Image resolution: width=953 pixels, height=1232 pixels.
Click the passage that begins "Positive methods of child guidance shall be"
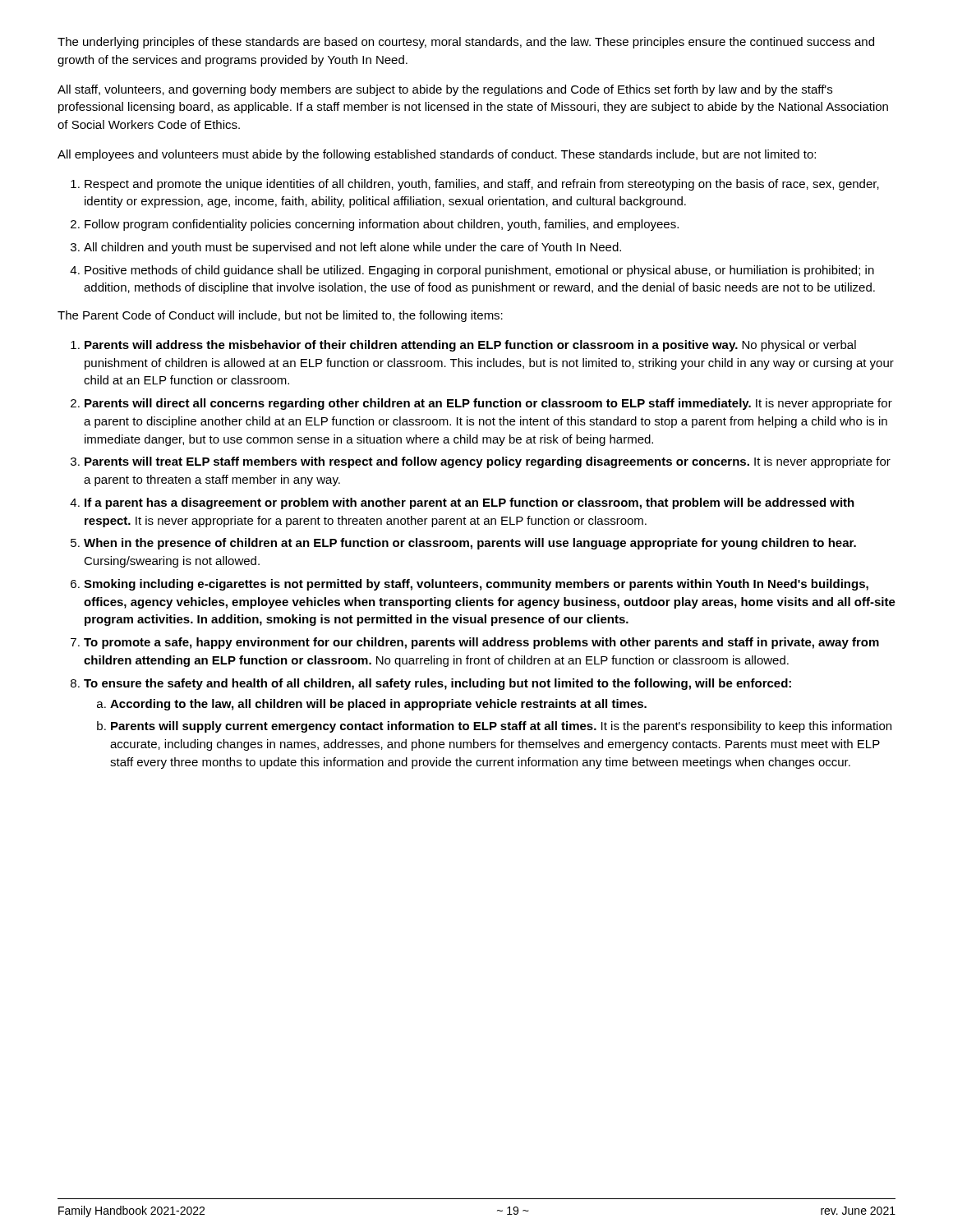coord(480,278)
